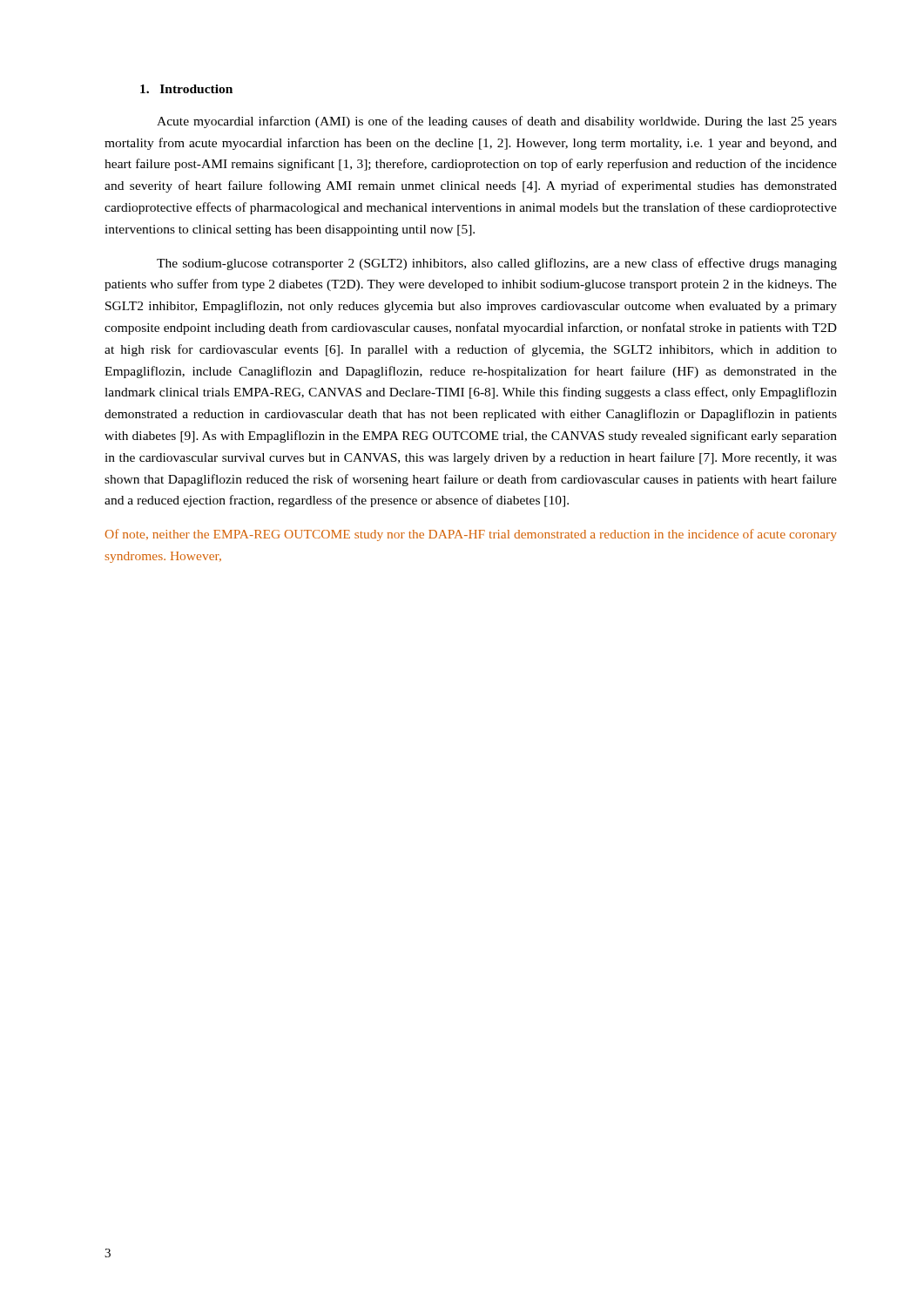
Task: Locate the section header that reads "1. Introduction"
Action: click(186, 88)
